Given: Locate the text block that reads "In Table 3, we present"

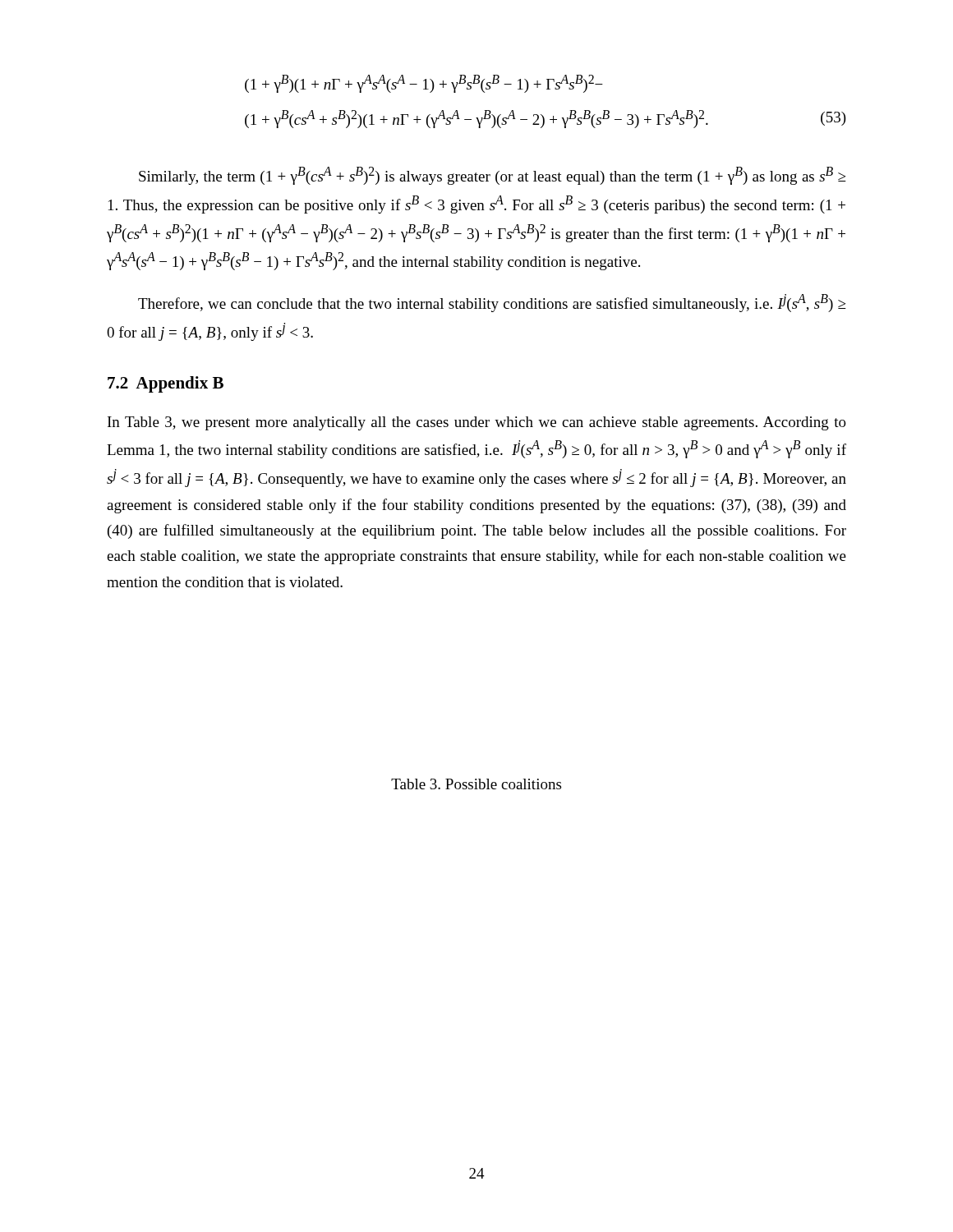Looking at the screenshot, I should click(476, 502).
